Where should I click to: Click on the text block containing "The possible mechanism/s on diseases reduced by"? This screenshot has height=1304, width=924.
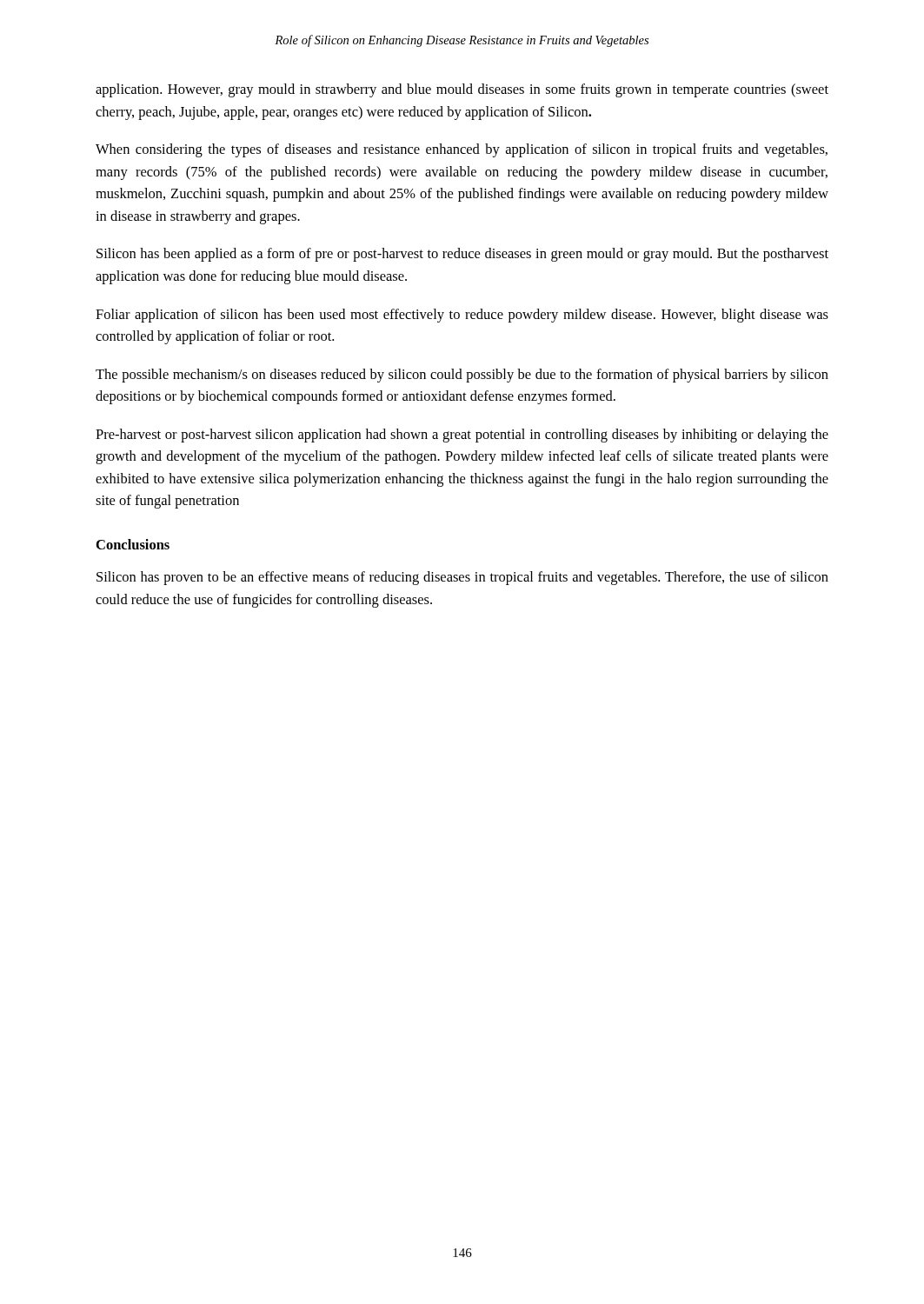462,385
